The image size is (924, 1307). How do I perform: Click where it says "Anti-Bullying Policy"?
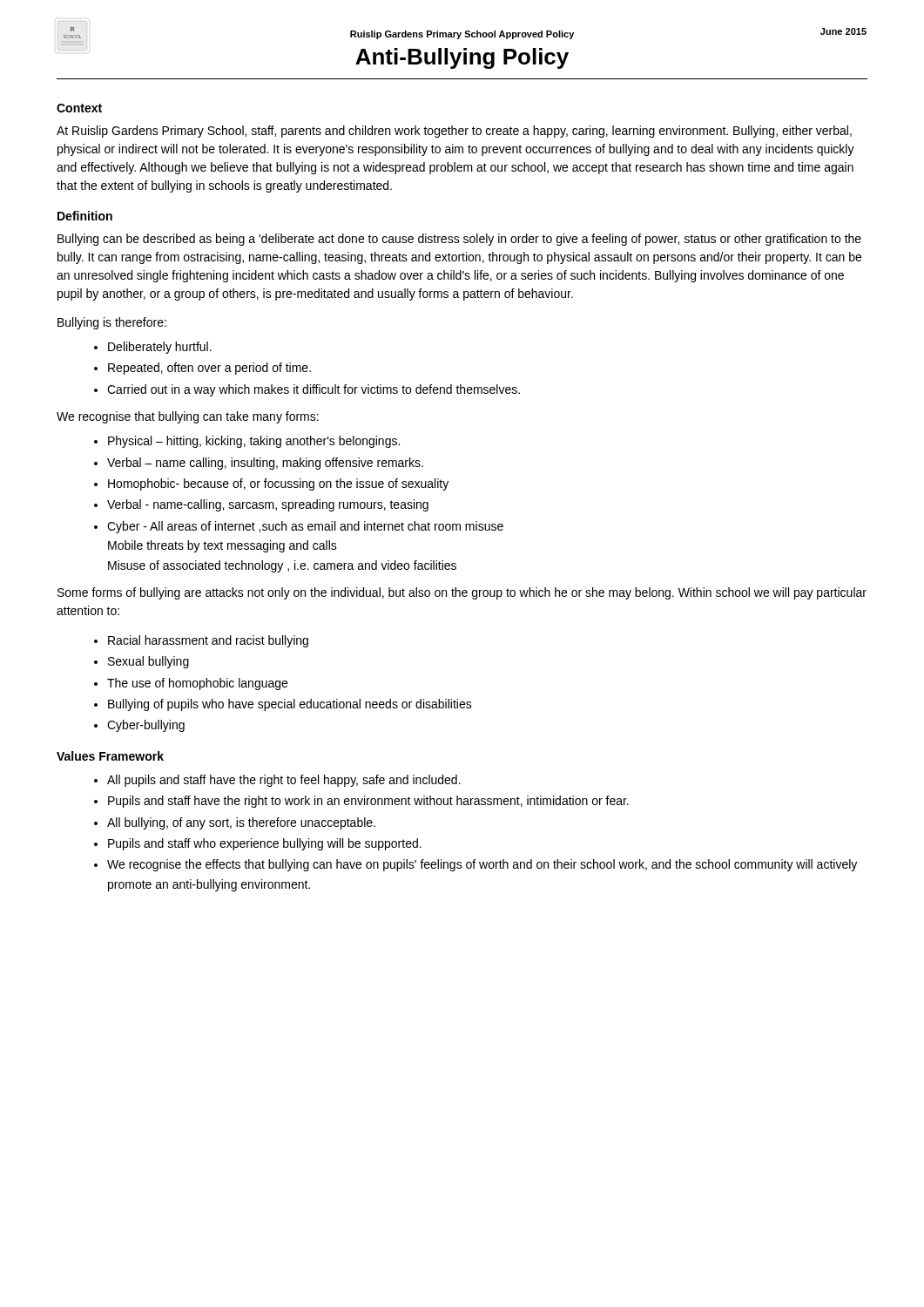[462, 57]
